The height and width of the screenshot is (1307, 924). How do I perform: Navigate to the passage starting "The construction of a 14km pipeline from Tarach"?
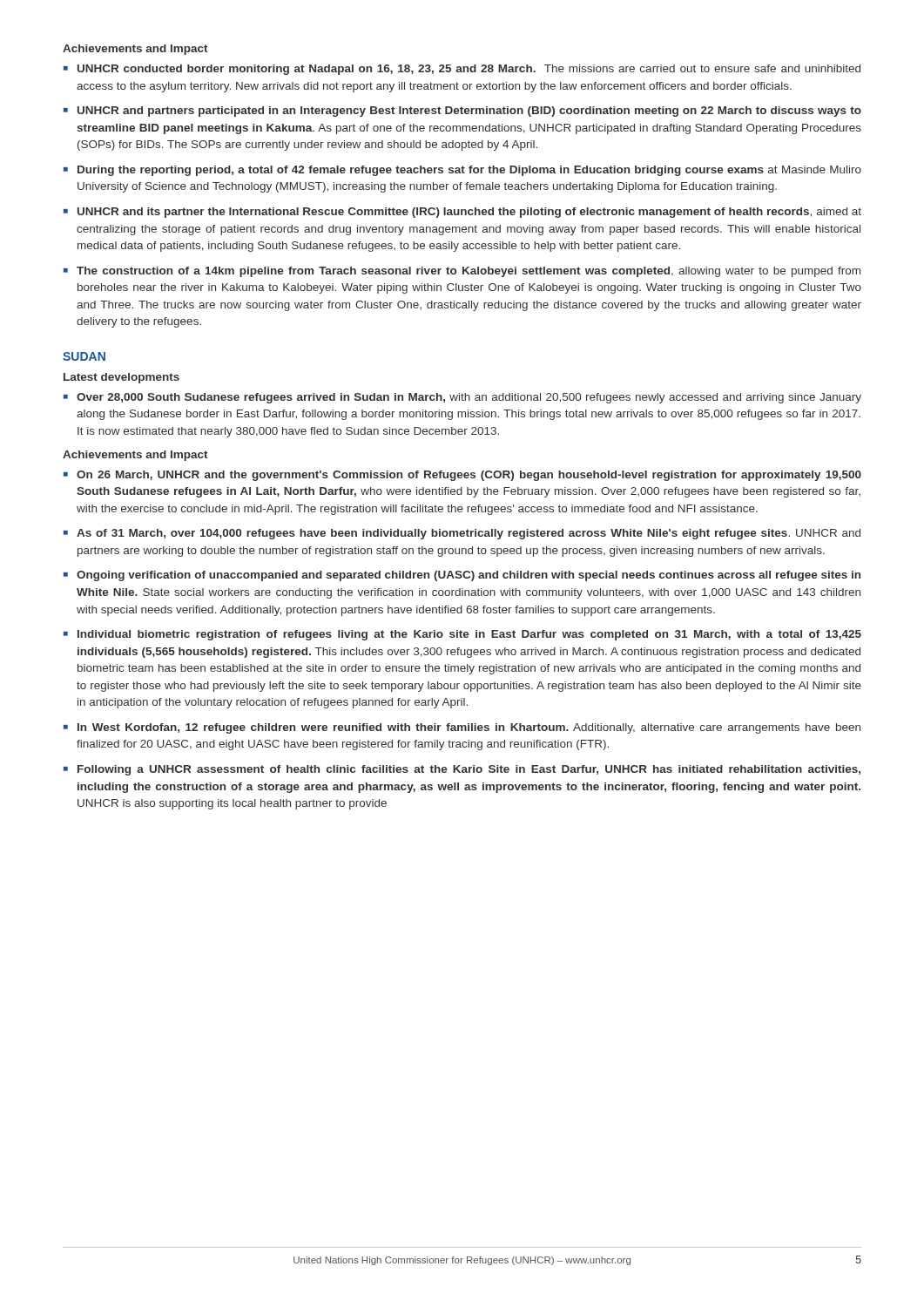point(469,296)
